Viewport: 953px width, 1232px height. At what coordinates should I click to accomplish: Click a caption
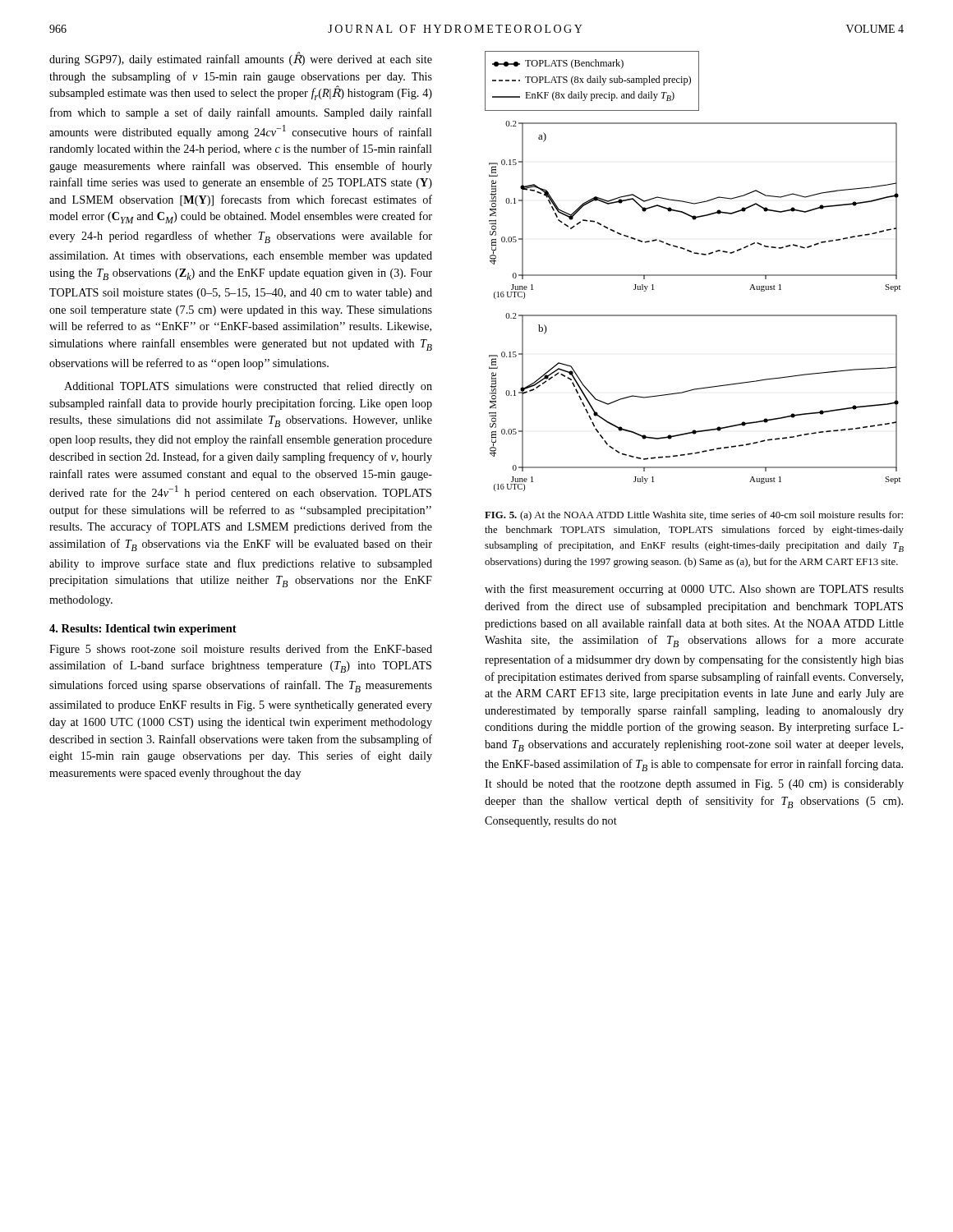[694, 539]
